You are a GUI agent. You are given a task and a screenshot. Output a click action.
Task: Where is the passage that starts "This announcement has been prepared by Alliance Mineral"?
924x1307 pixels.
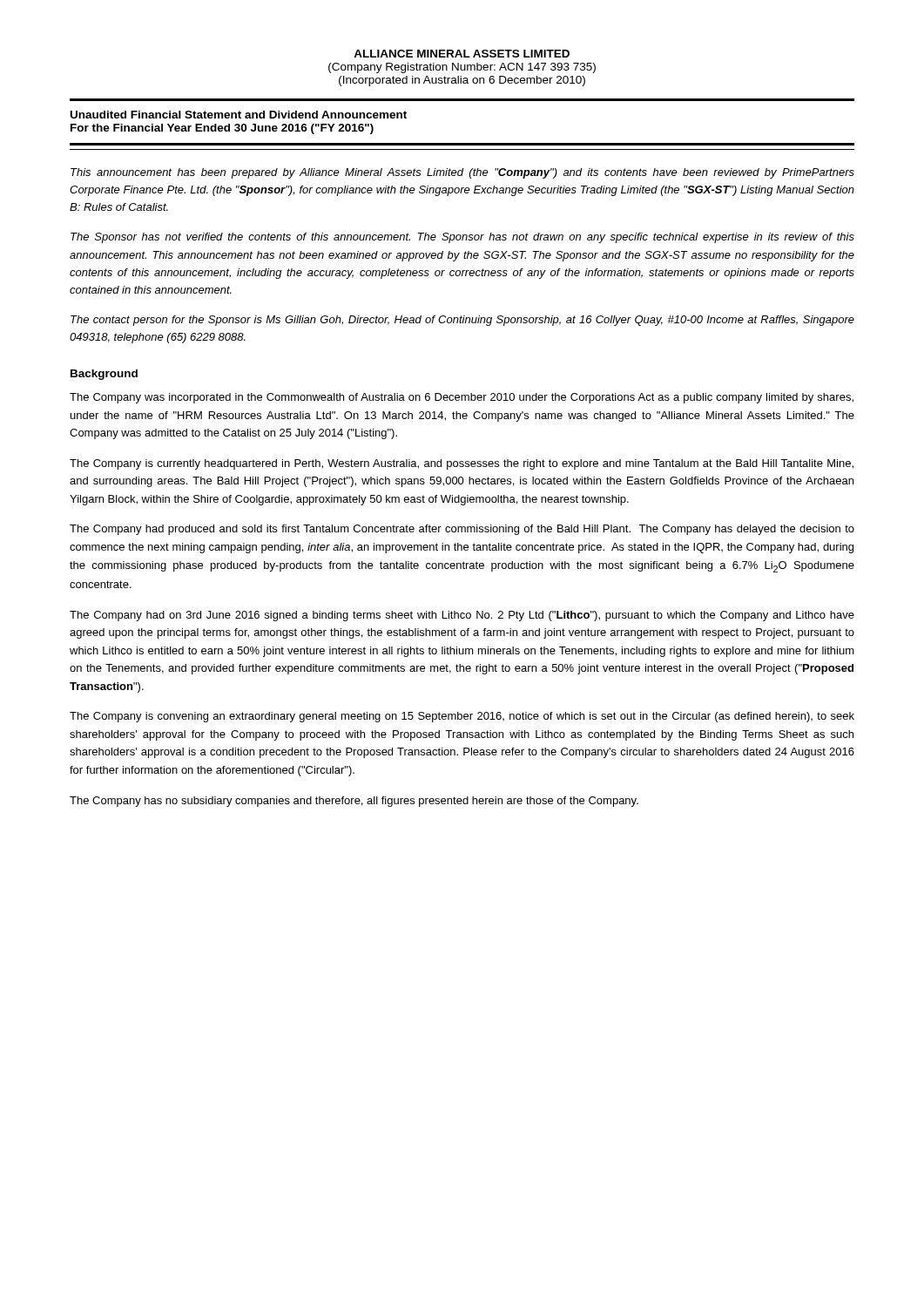coord(462,190)
